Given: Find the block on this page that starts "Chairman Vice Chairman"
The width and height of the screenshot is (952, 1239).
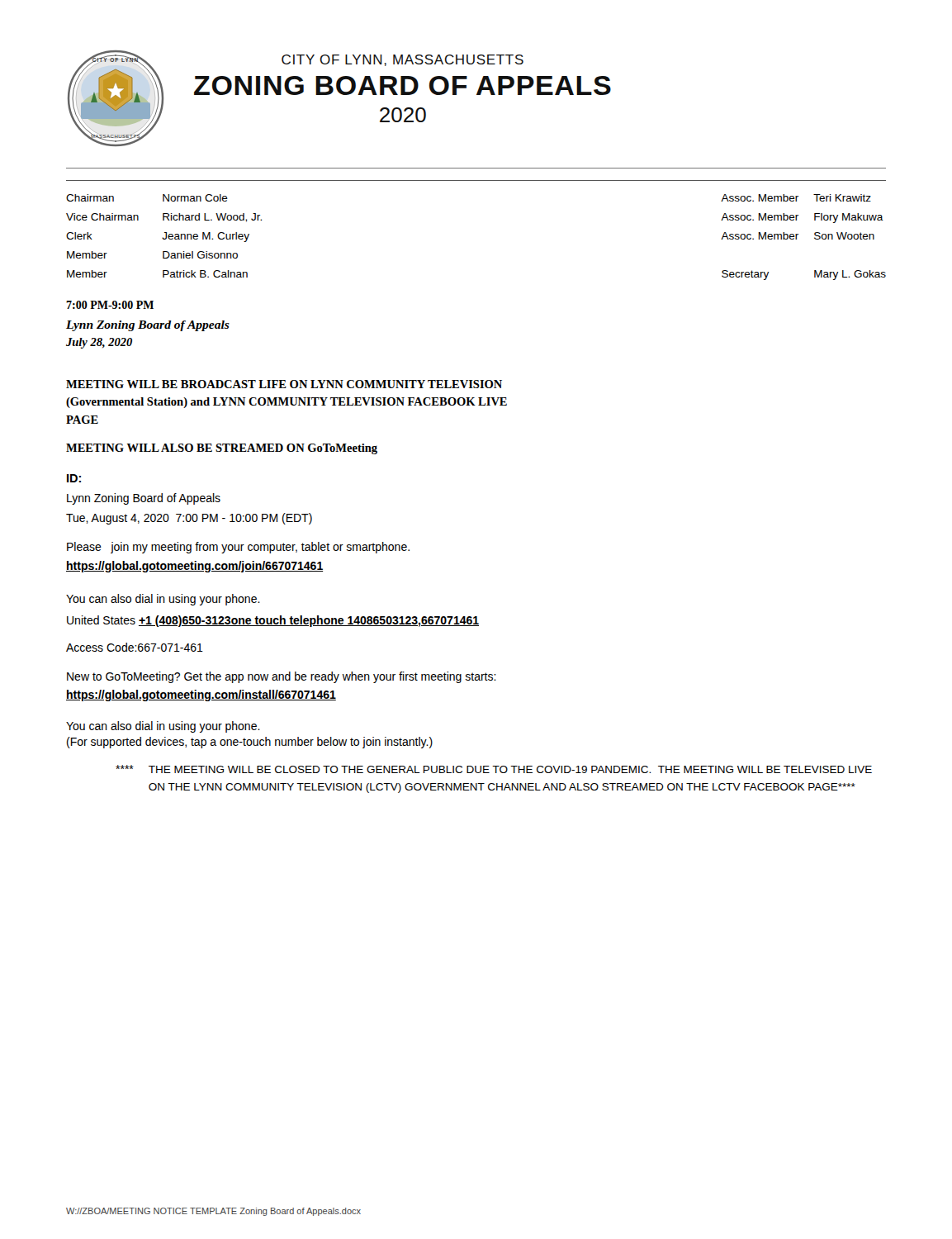Looking at the screenshot, I should pos(85,198).
